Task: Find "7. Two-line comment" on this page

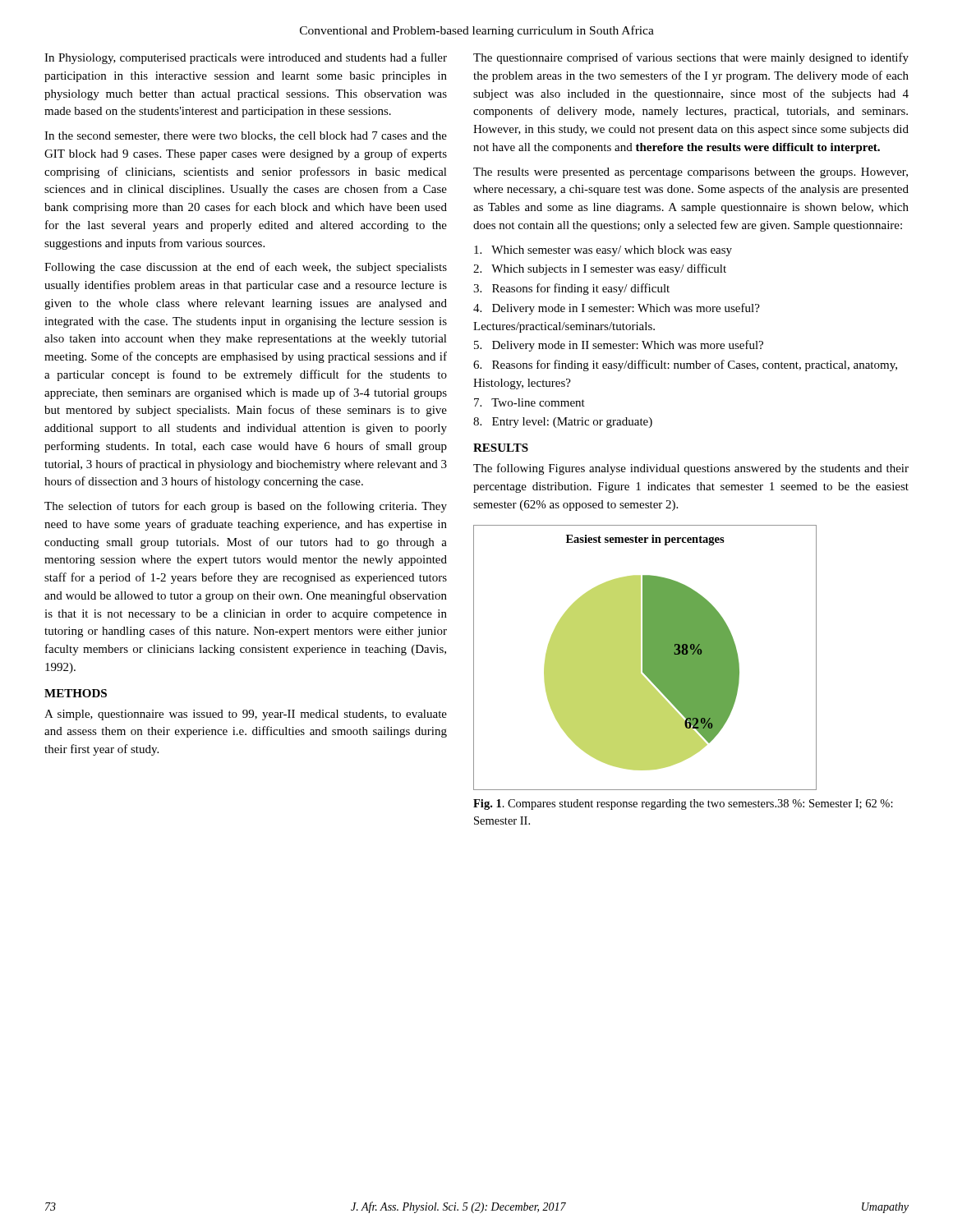Action: tap(529, 402)
